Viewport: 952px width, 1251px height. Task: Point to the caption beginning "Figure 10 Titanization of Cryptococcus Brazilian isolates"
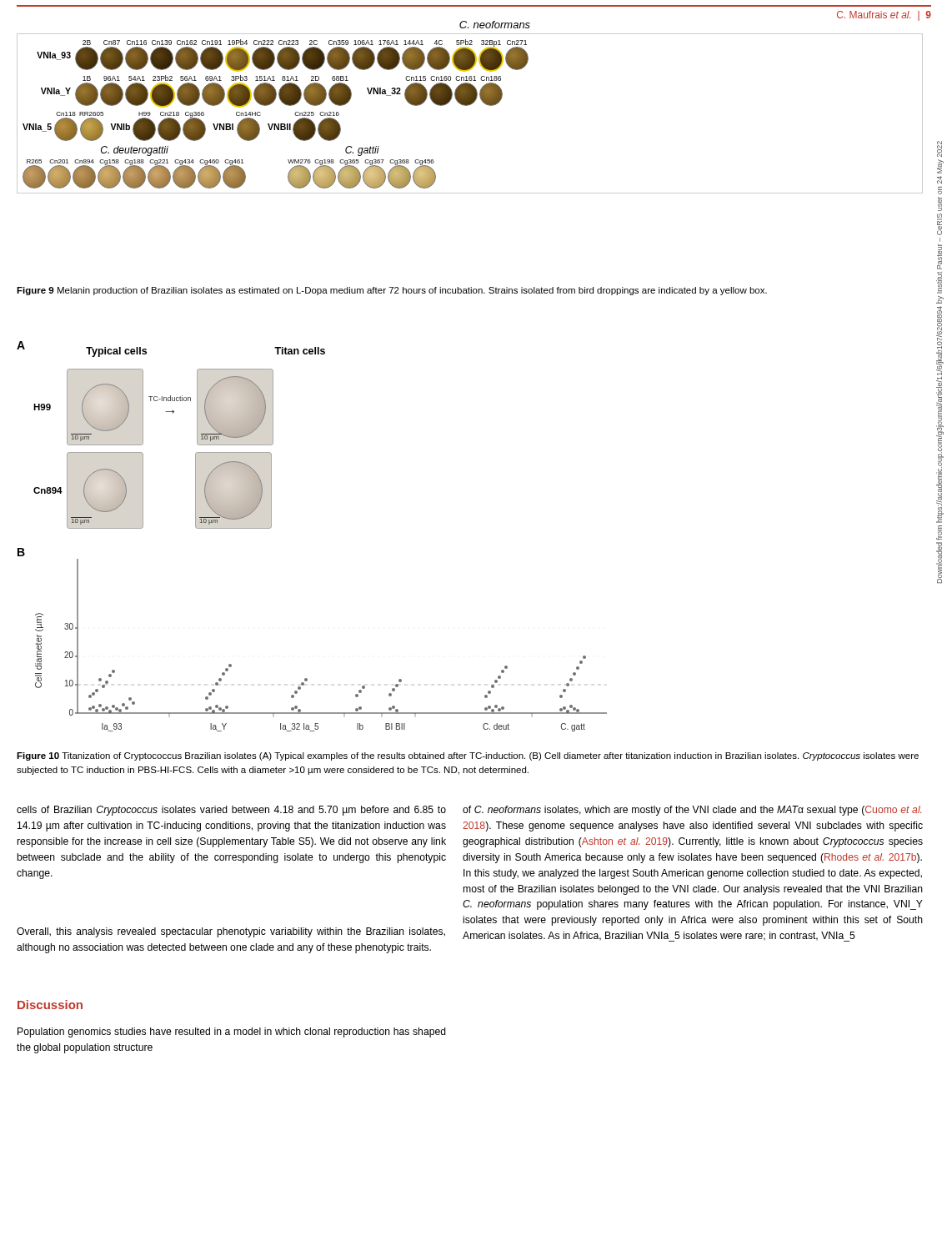(x=468, y=763)
